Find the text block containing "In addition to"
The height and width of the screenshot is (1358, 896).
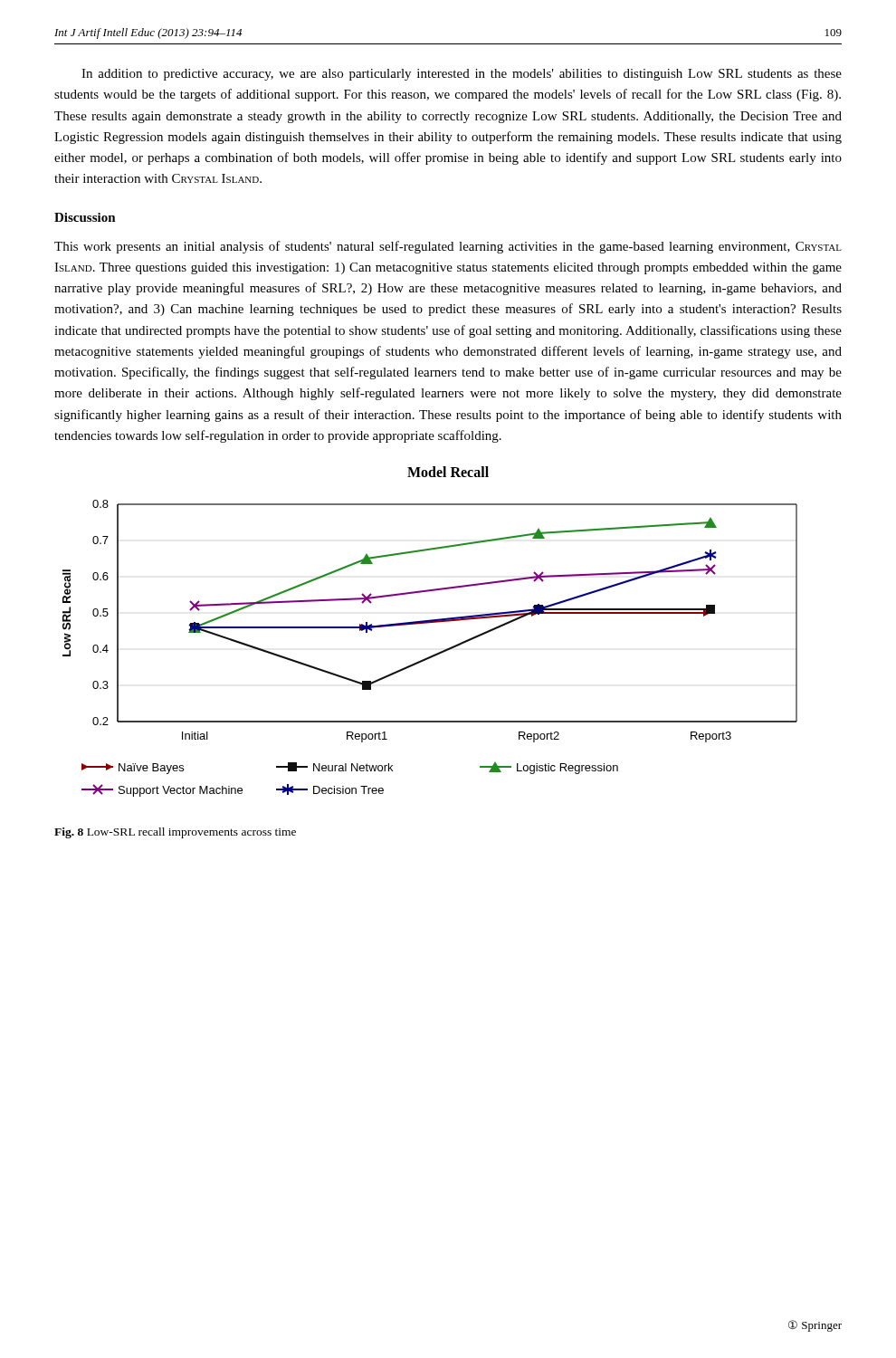click(x=448, y=127)
